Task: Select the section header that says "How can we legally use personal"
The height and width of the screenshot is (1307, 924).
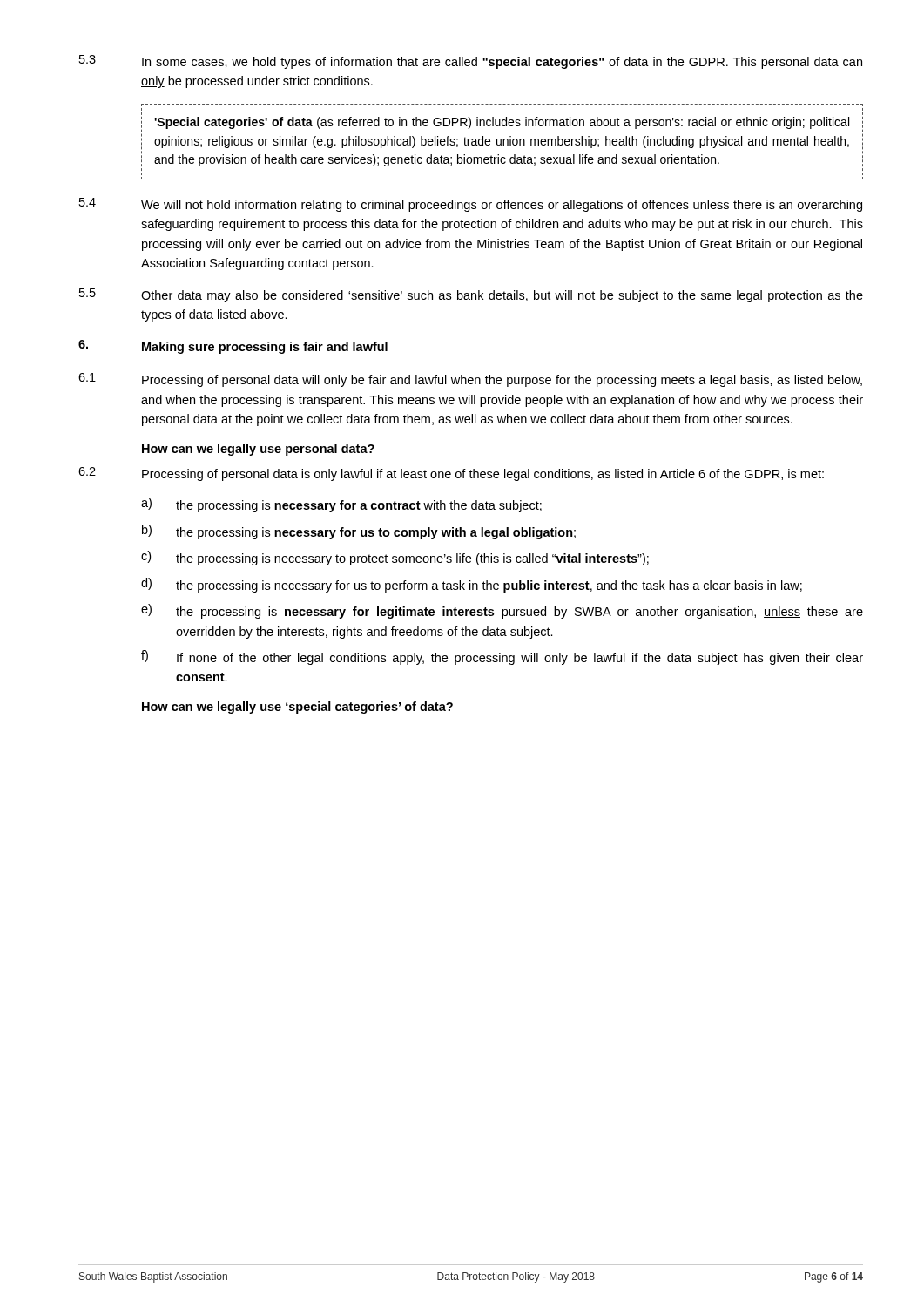Action: click(258, 448)
